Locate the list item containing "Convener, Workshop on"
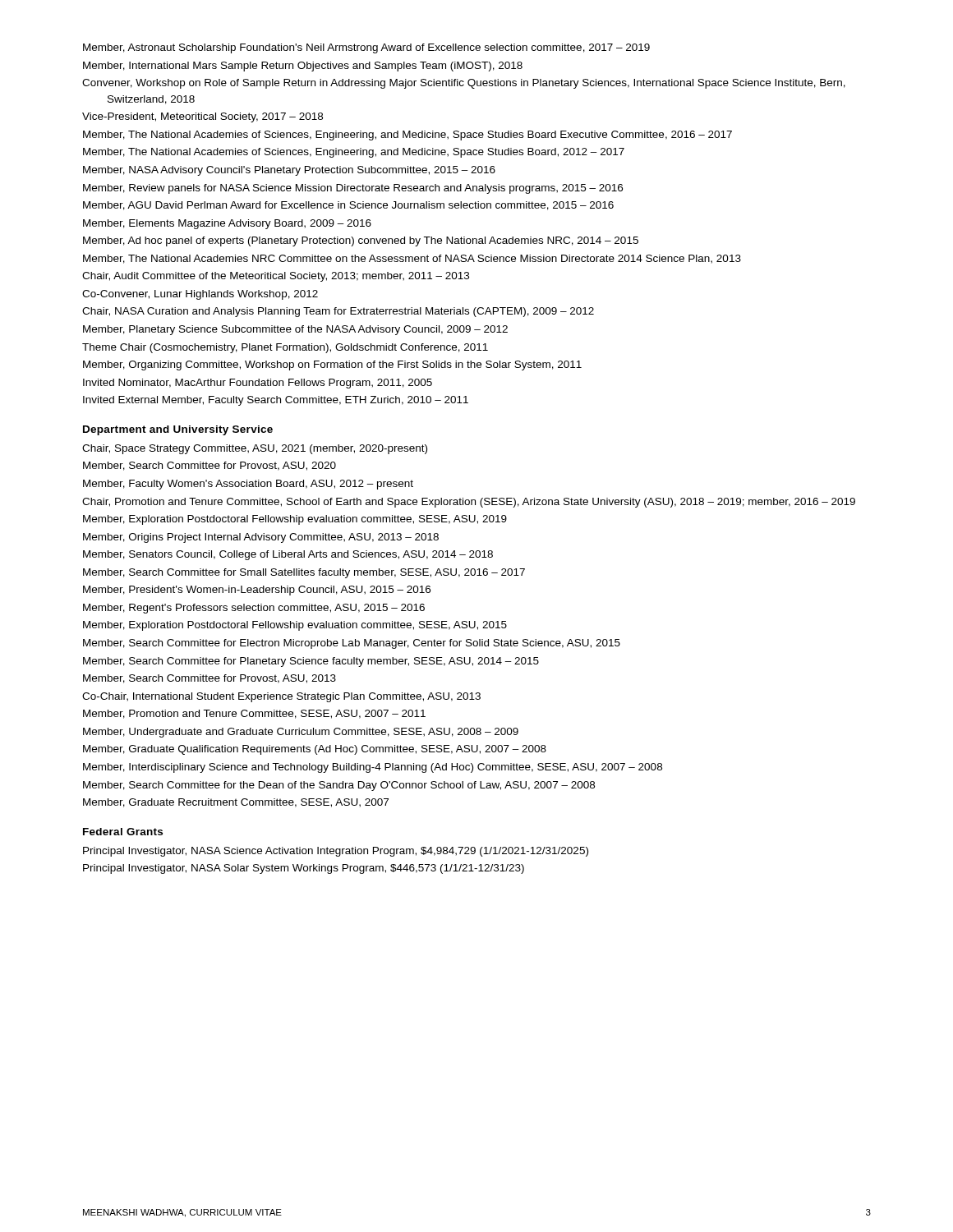This screenshot has height=1232, width=953. pos(464,91)
